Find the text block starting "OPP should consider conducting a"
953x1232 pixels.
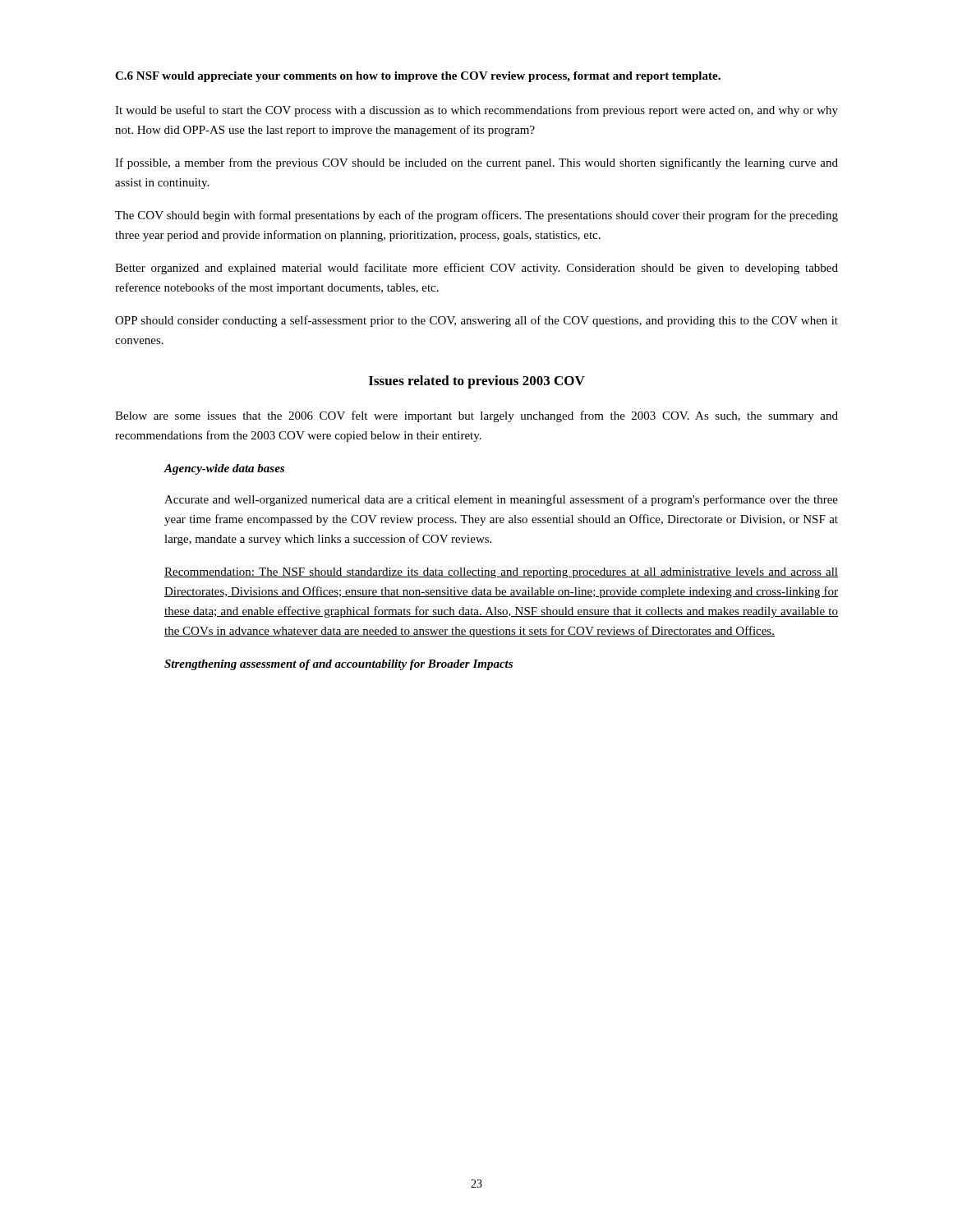[476, 330]
